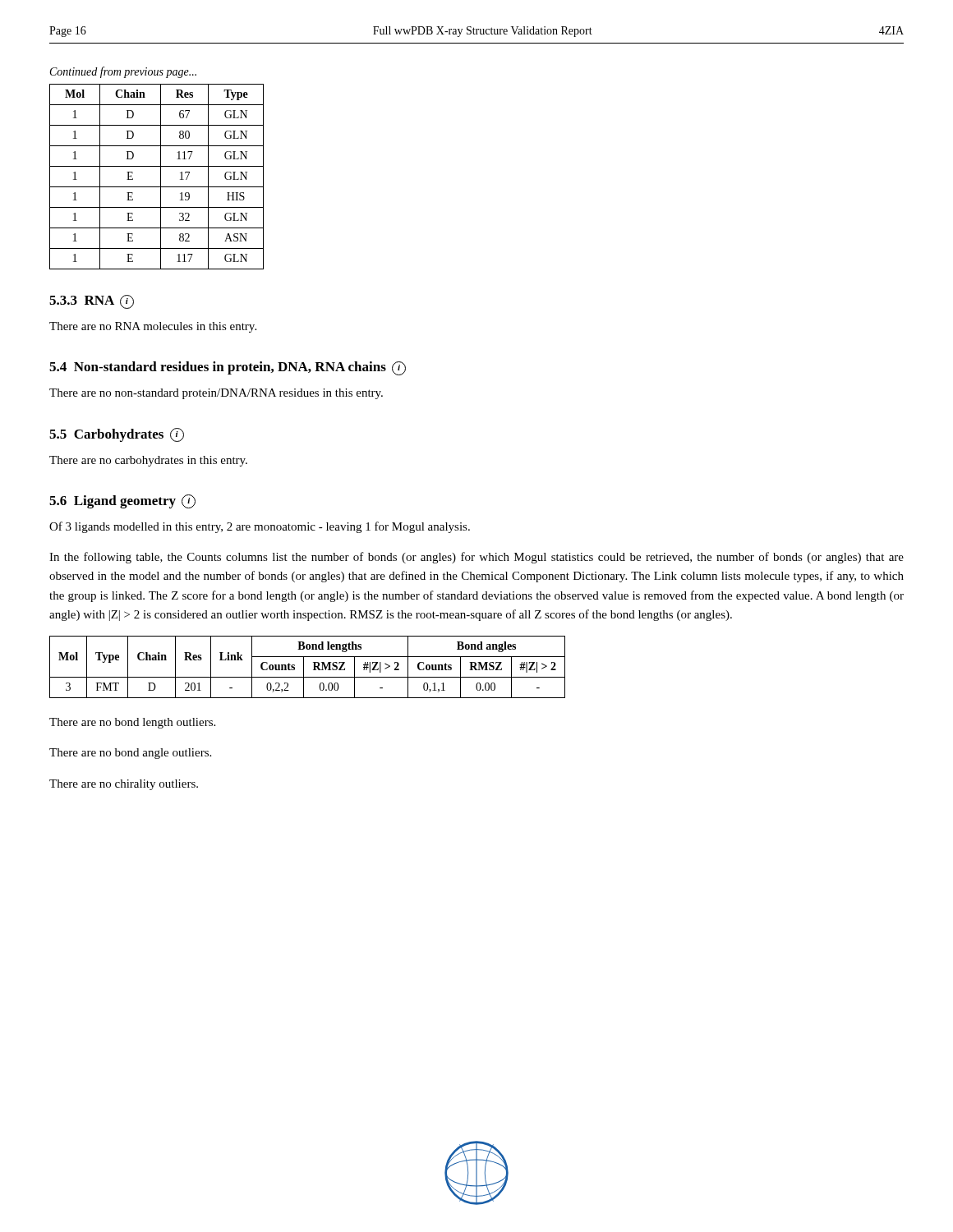Point to the region starting "There are no bond angle outliers."
The height and width of the screenshot is (1232, 953).
(131, 753)
